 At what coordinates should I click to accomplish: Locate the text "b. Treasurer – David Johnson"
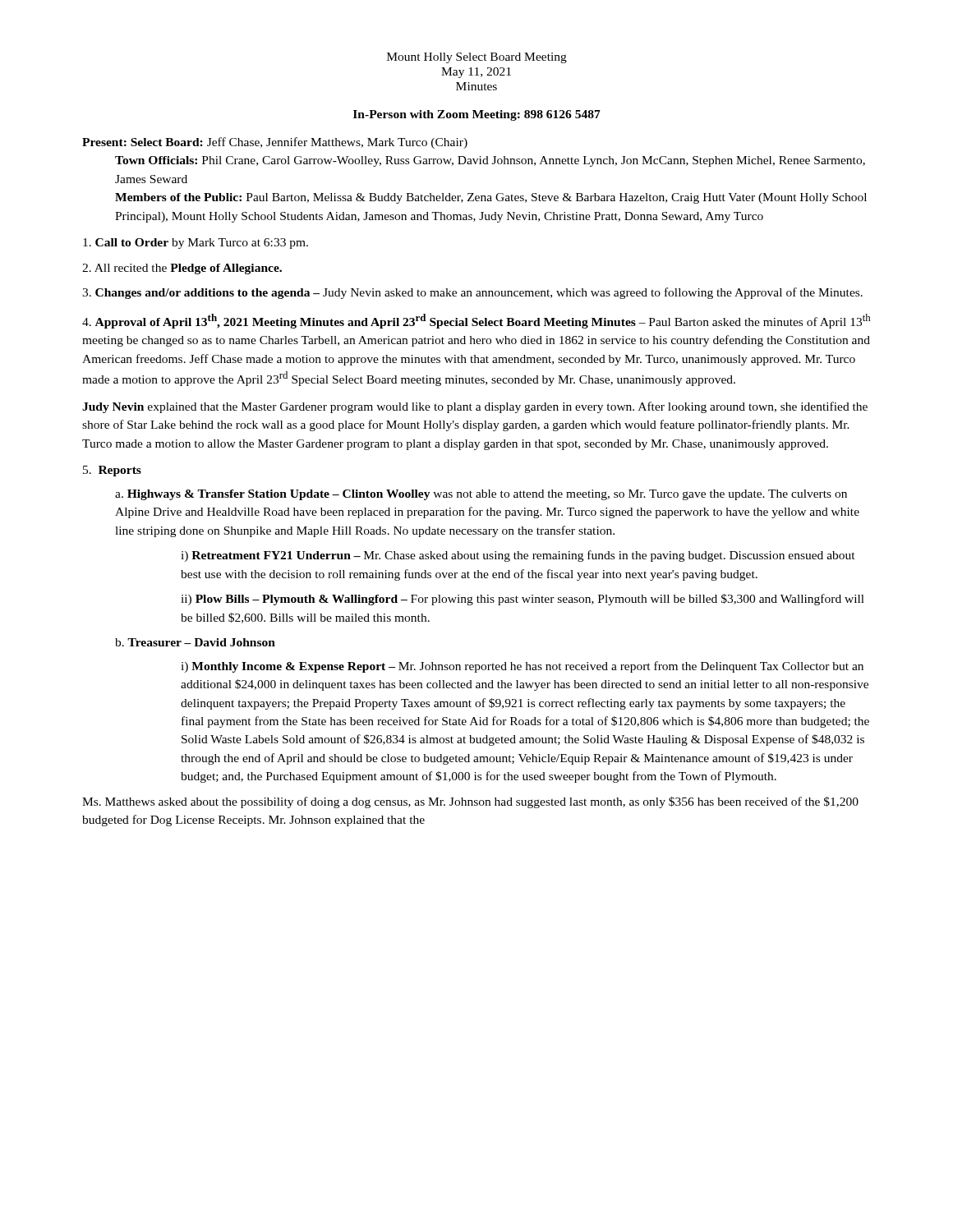click(195, 642)
